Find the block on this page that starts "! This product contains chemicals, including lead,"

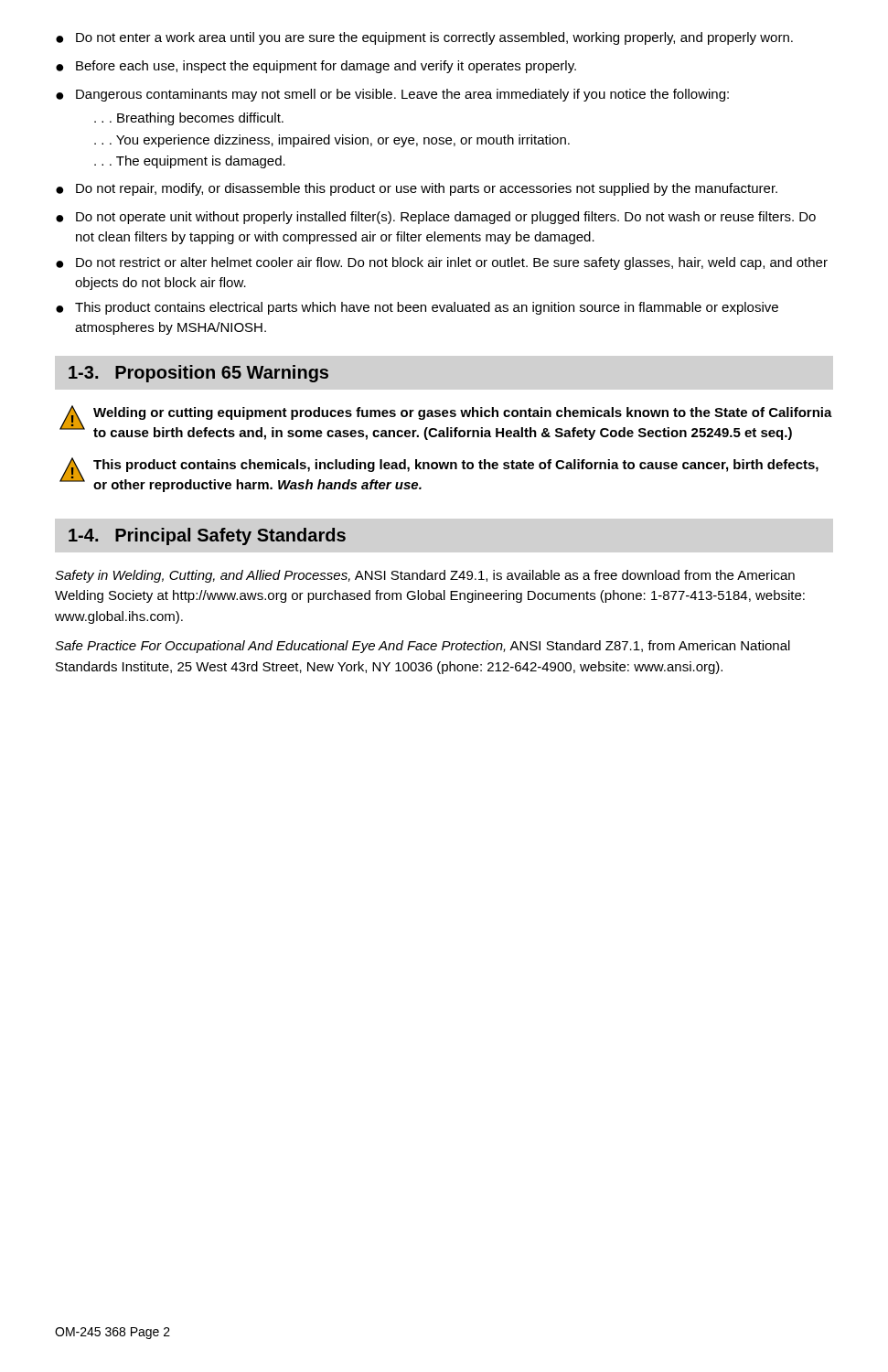tap(446, 475)
